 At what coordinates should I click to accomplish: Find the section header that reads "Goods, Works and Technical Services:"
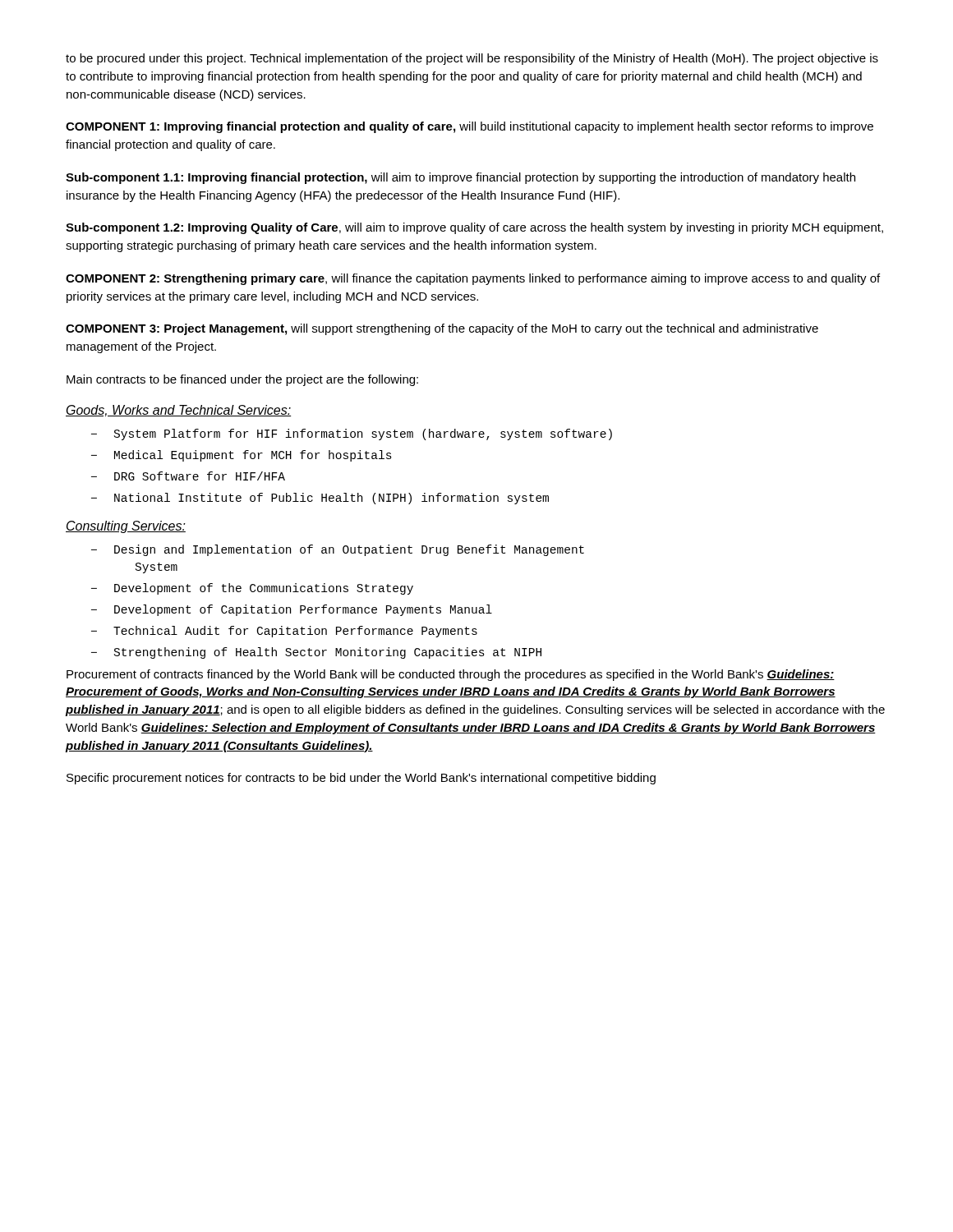pos(178,410)
